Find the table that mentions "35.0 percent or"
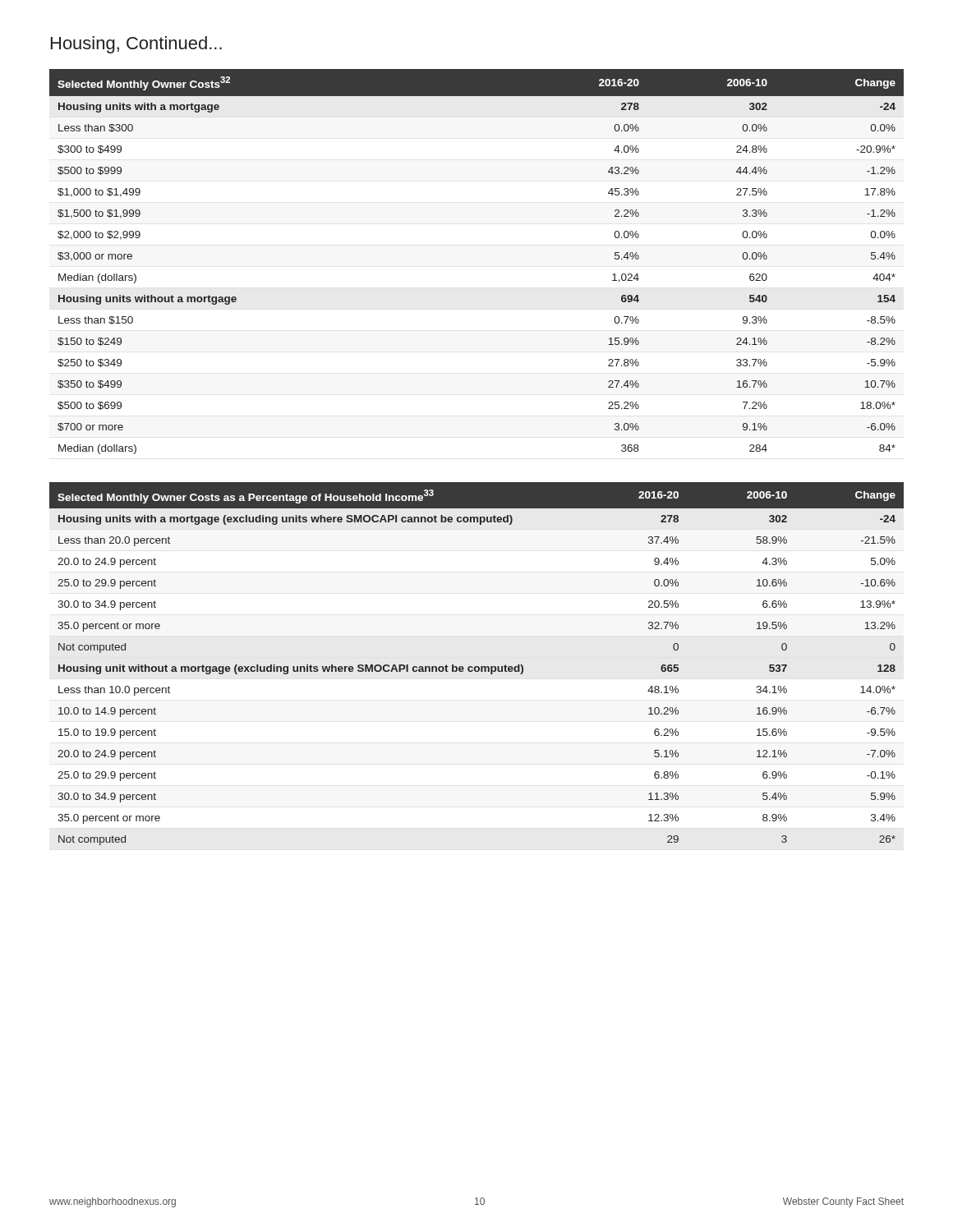The width and height of the screenshot is (953, 1232). coord(476,666)
